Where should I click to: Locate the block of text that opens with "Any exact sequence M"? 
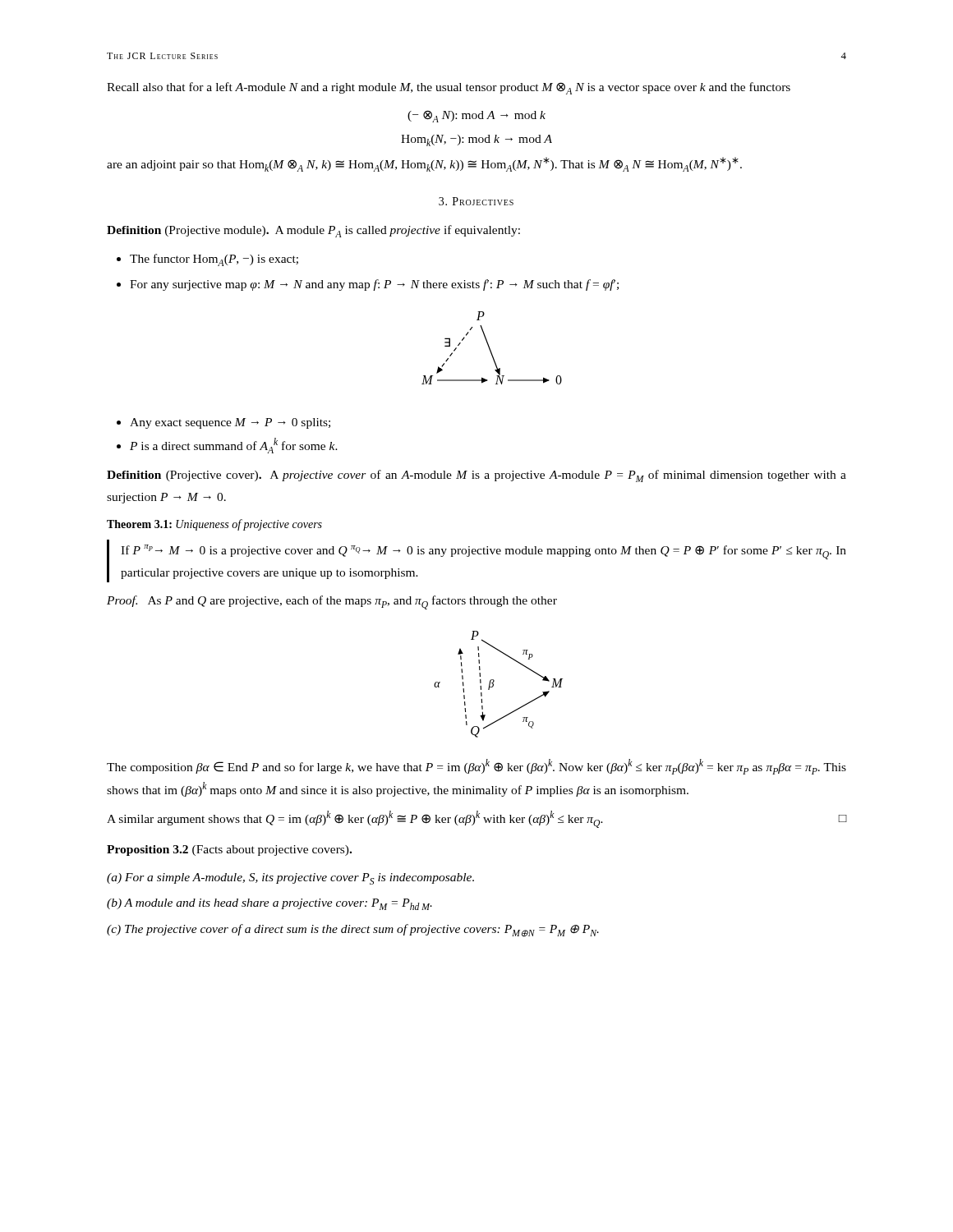tap(223, 423)
